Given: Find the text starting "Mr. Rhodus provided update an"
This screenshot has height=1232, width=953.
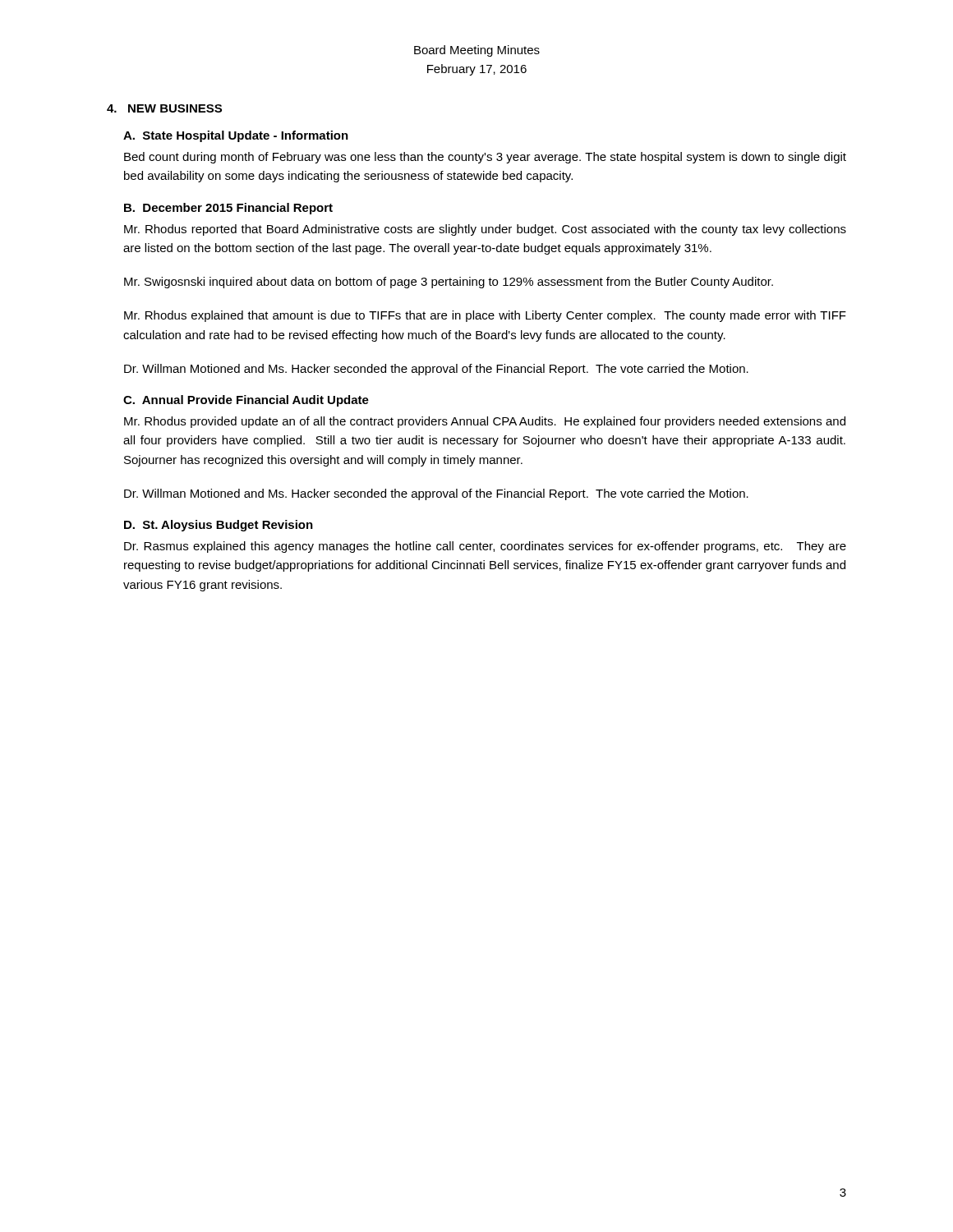Looking at the screenshot, I should pyautogui.click(x=485, y=440).
